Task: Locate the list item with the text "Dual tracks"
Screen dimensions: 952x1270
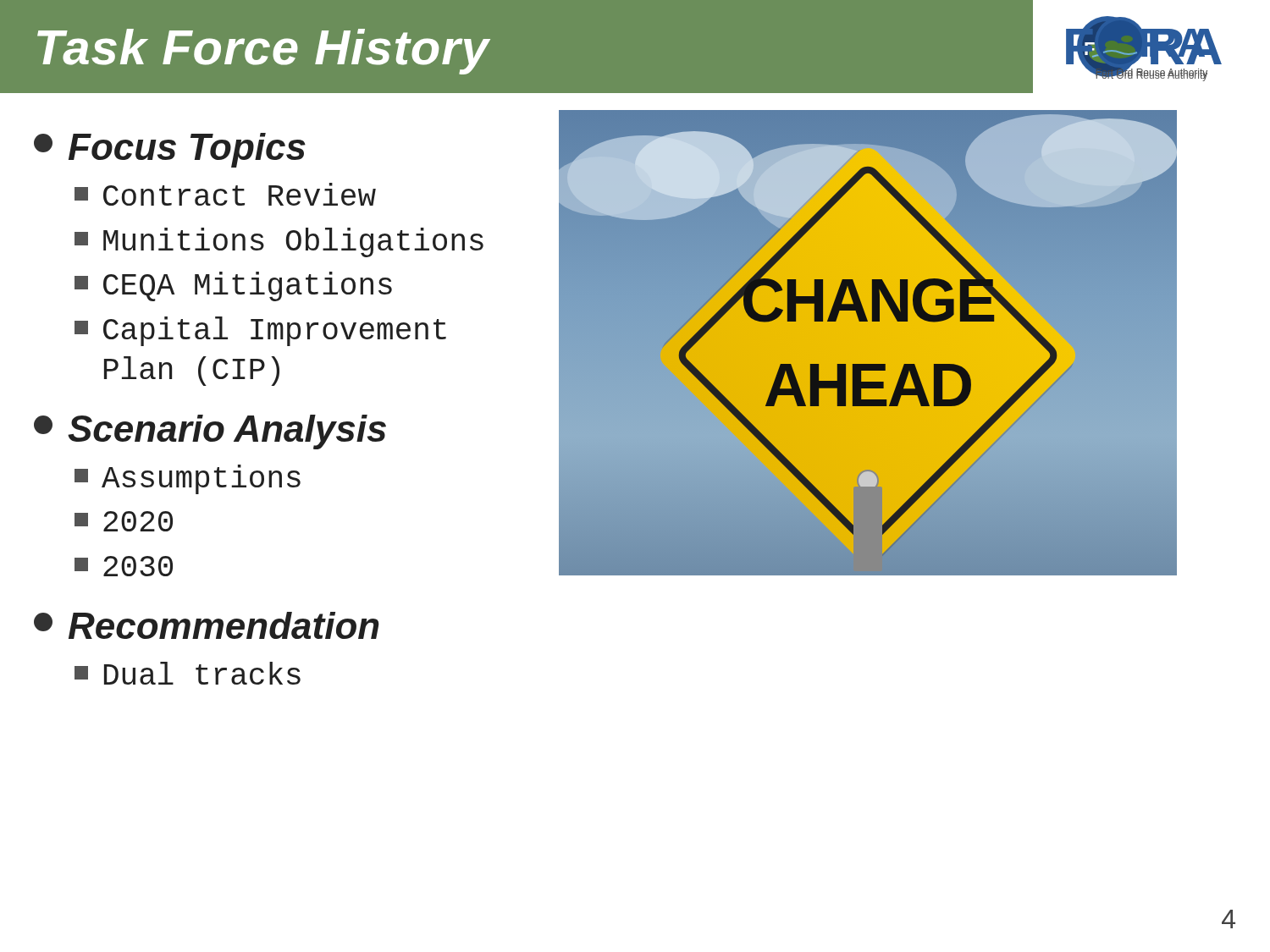Action: tap(189, 677)
